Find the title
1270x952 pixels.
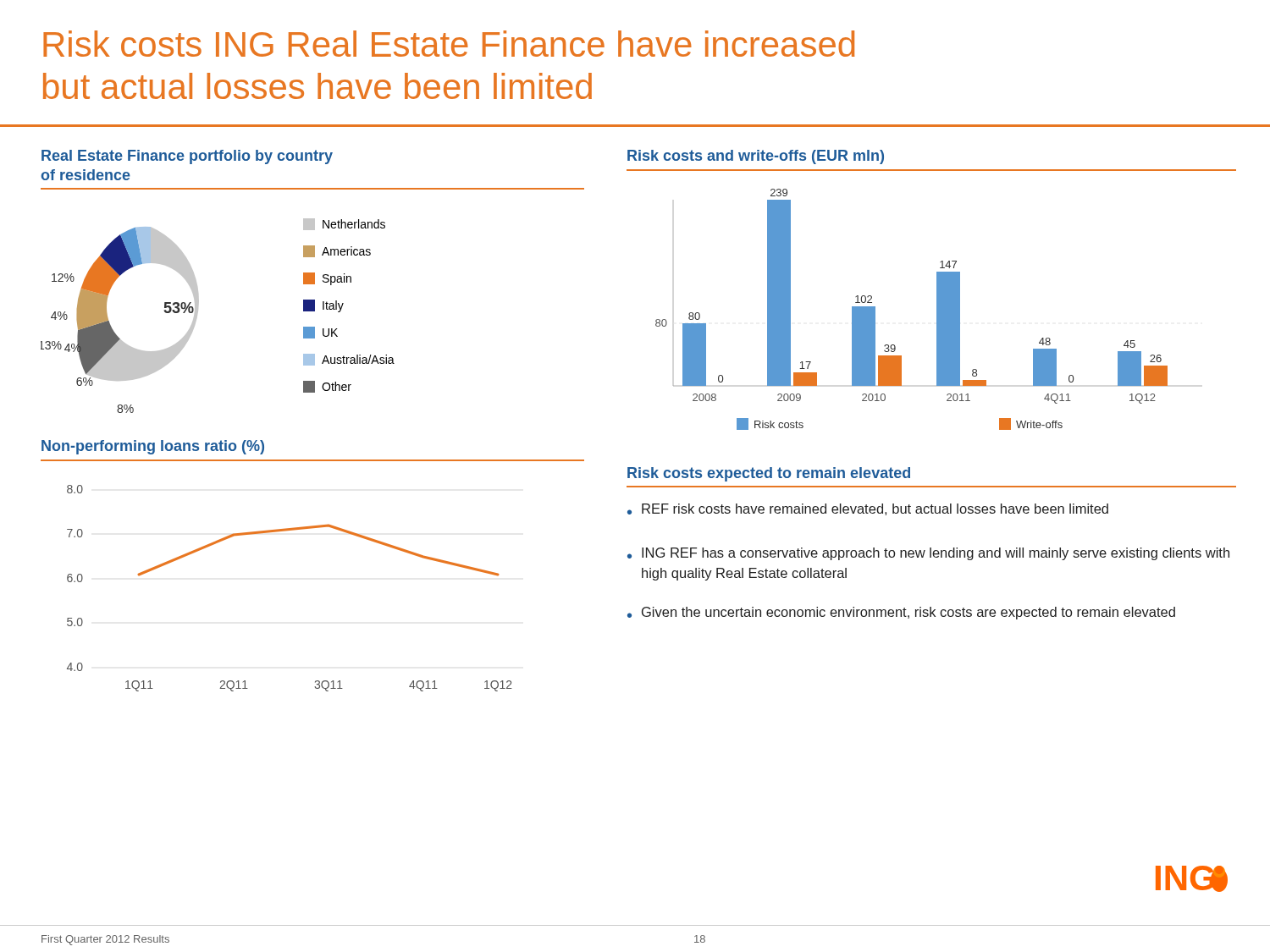635,66
